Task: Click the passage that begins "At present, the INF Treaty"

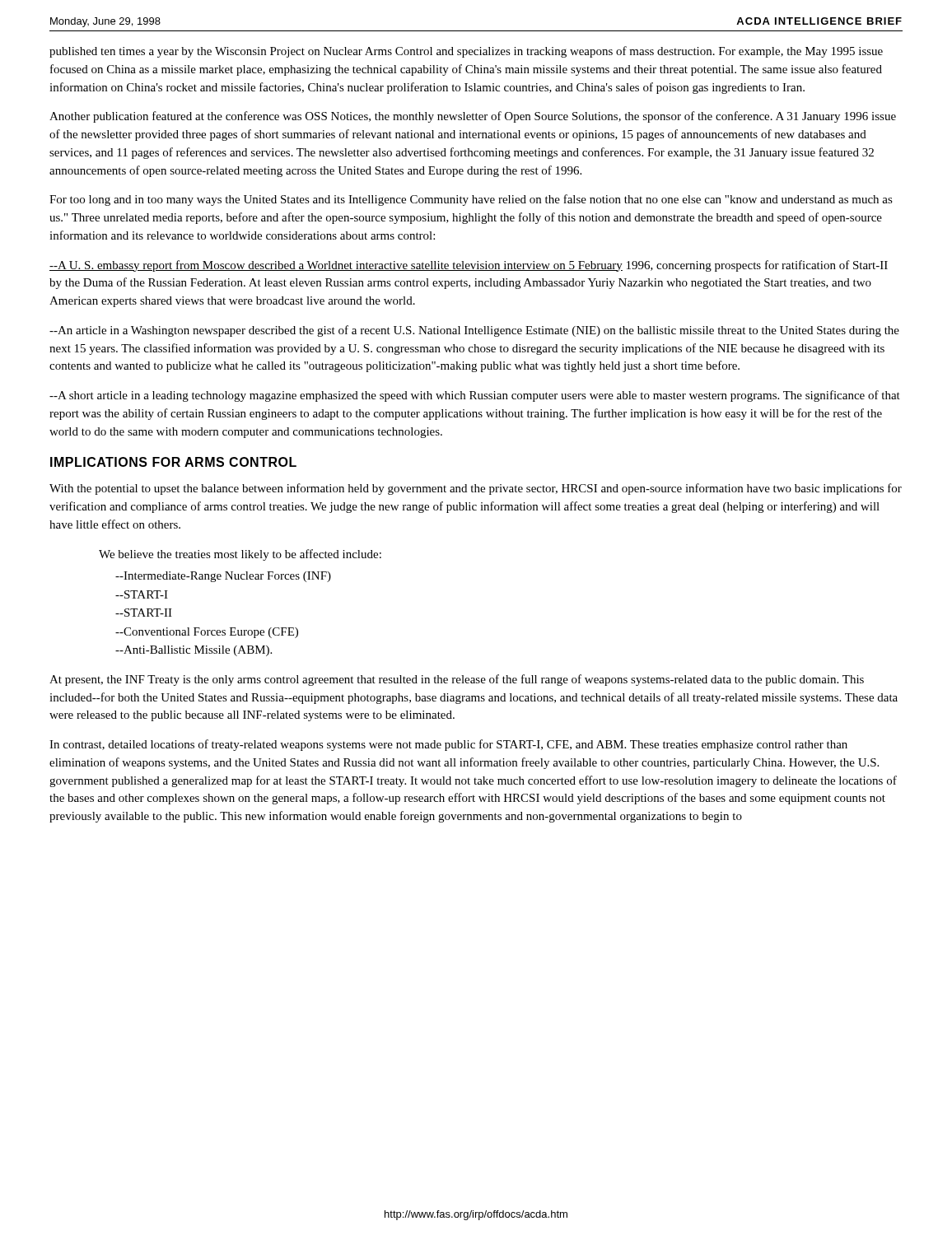Action: [474, 697]
